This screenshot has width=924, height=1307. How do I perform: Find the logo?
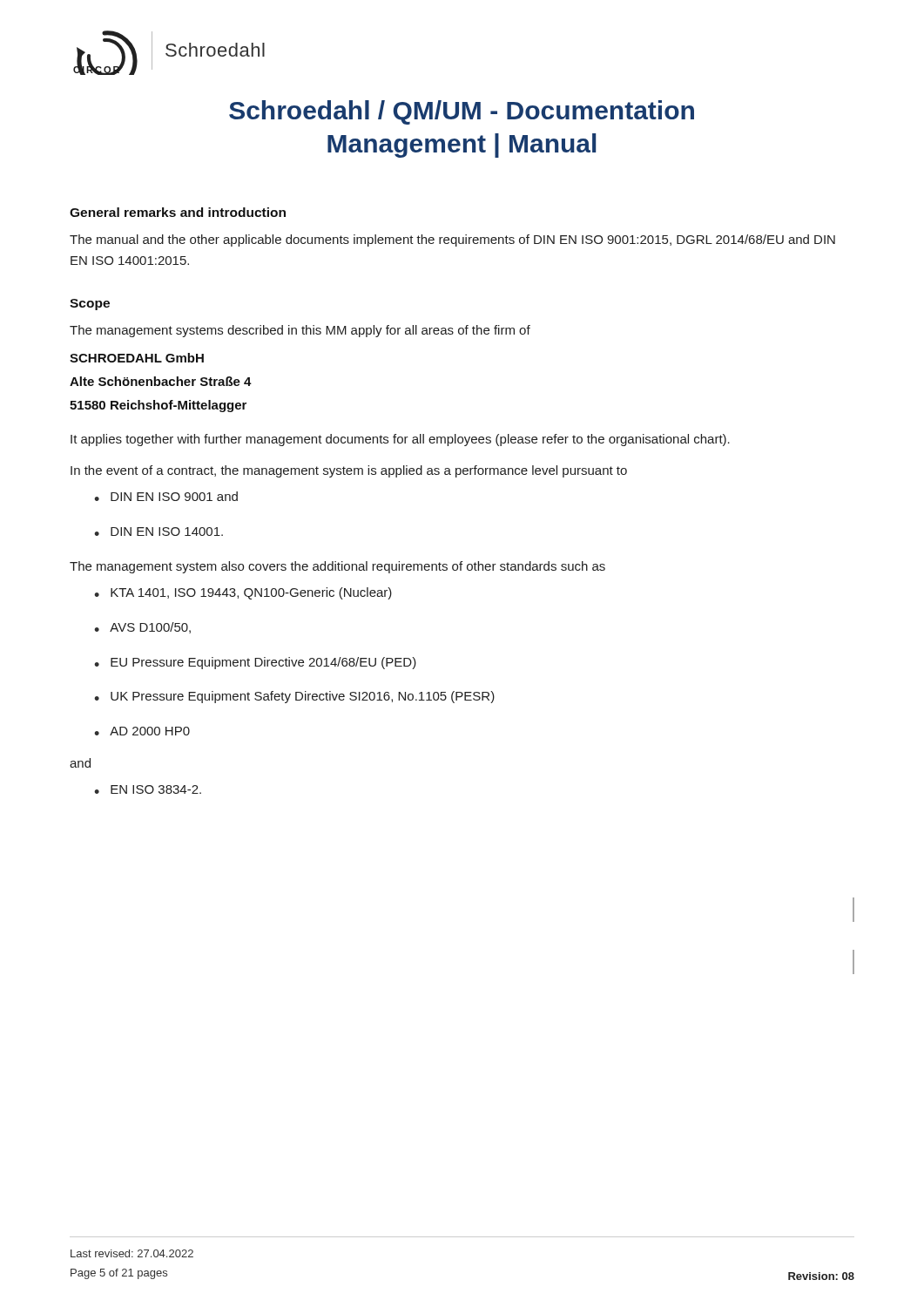(462, 51)
